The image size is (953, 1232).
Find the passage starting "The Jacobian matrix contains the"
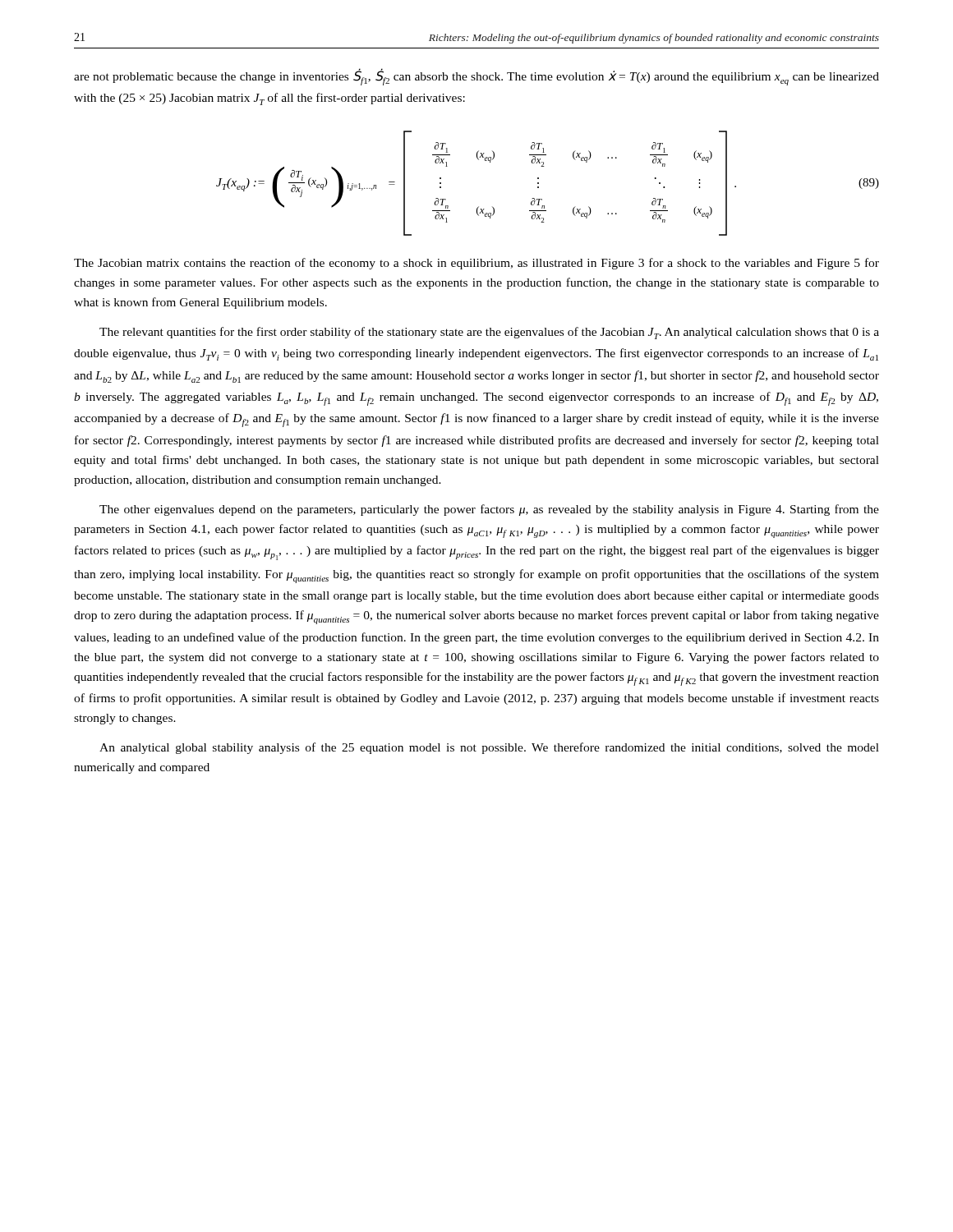click(x=476, y=282)
